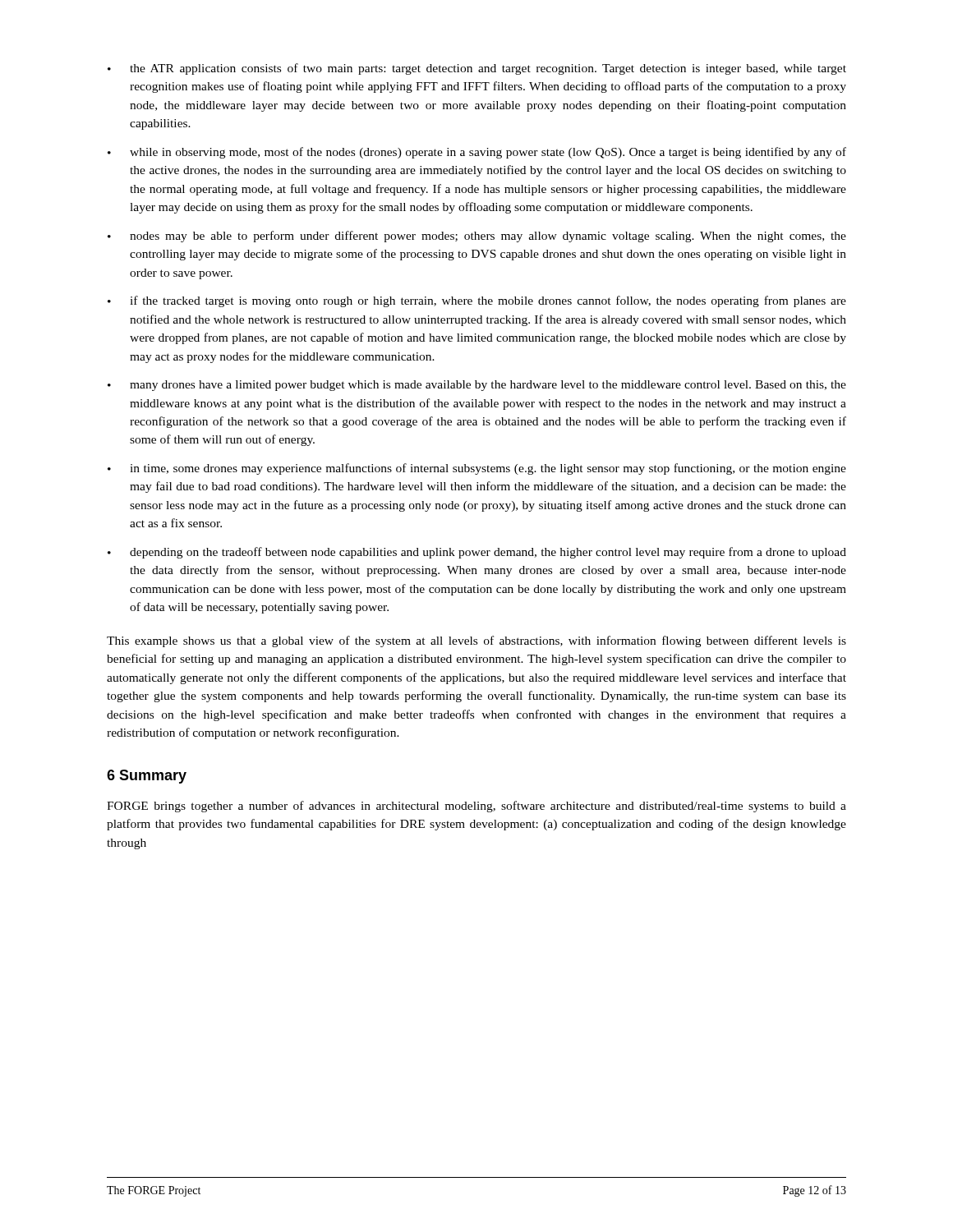Point to the text starting "• nodes may be"

(x=476, y=254)
